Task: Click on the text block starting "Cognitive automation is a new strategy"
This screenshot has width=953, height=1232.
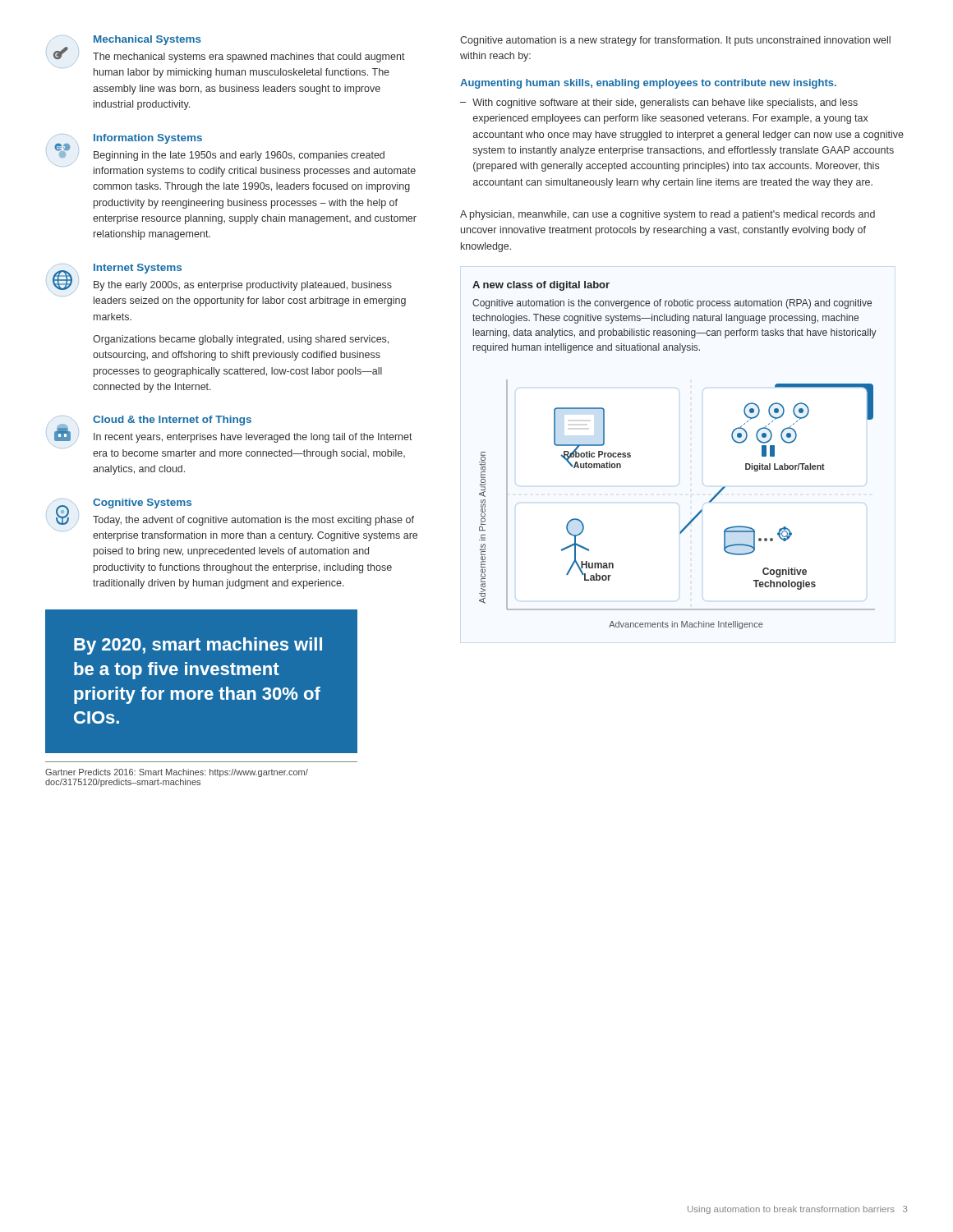Action: (676, 48)
